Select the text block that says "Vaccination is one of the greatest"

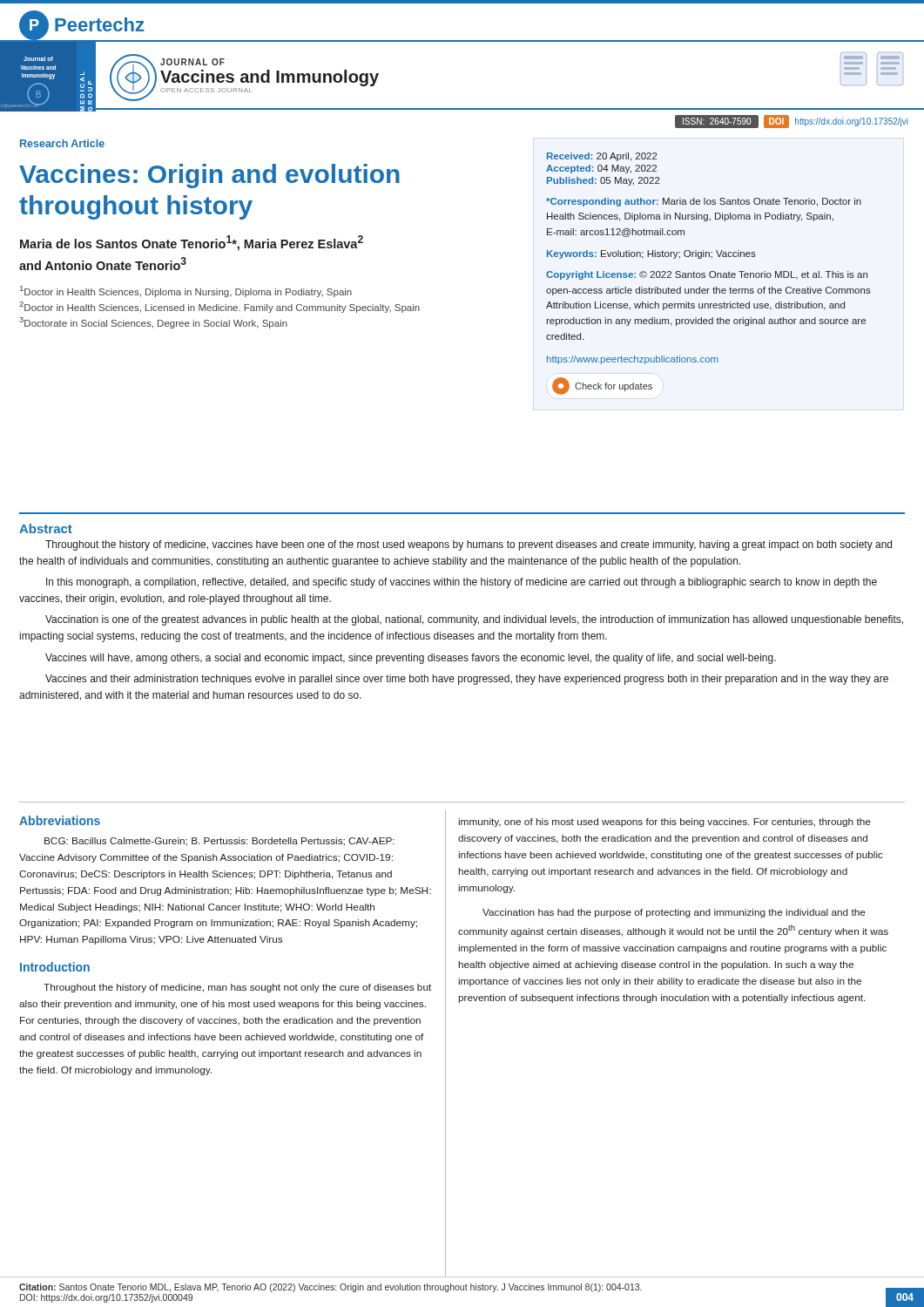click(462, 628)
